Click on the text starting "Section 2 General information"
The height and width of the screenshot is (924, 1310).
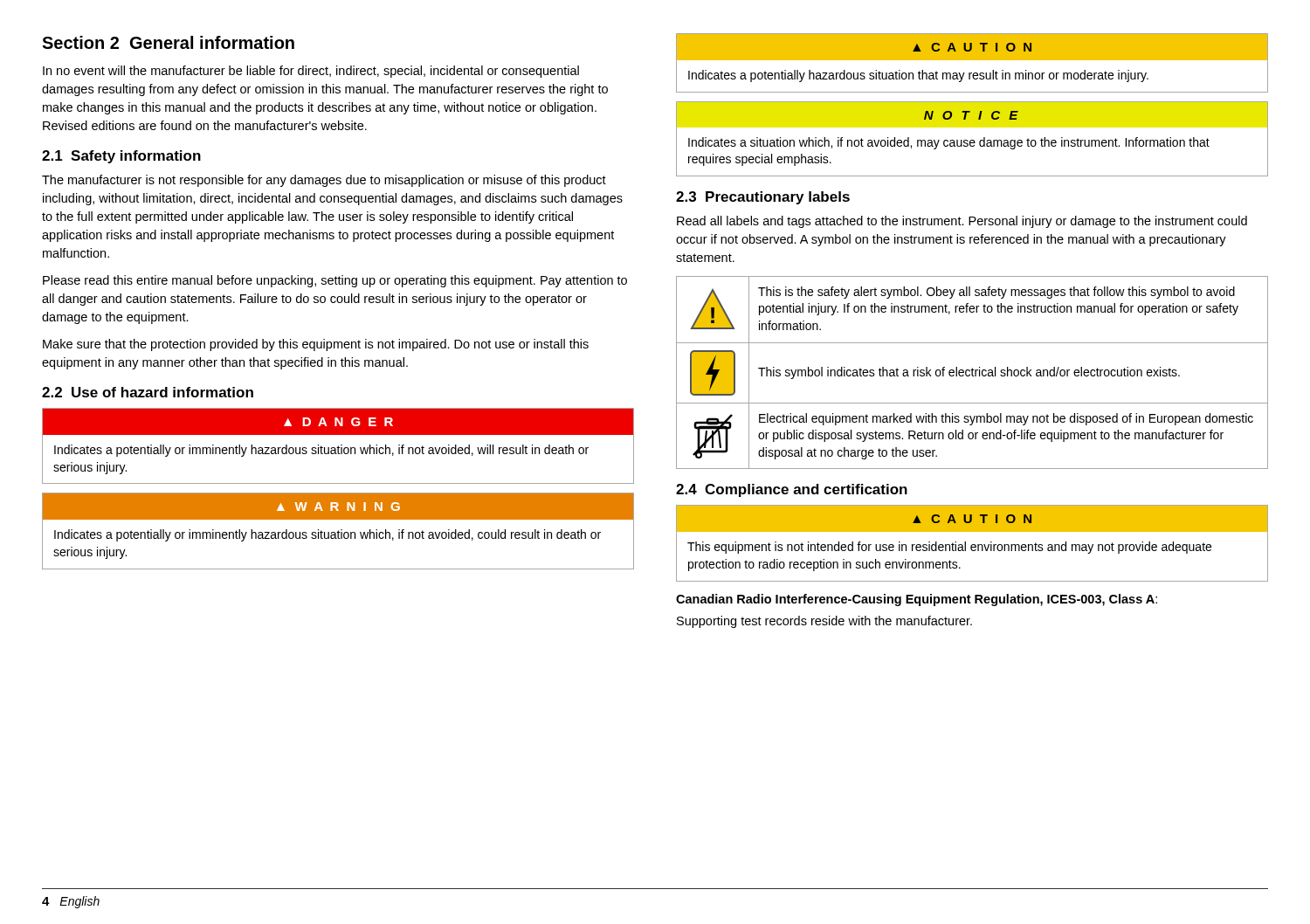pos(168,42)
